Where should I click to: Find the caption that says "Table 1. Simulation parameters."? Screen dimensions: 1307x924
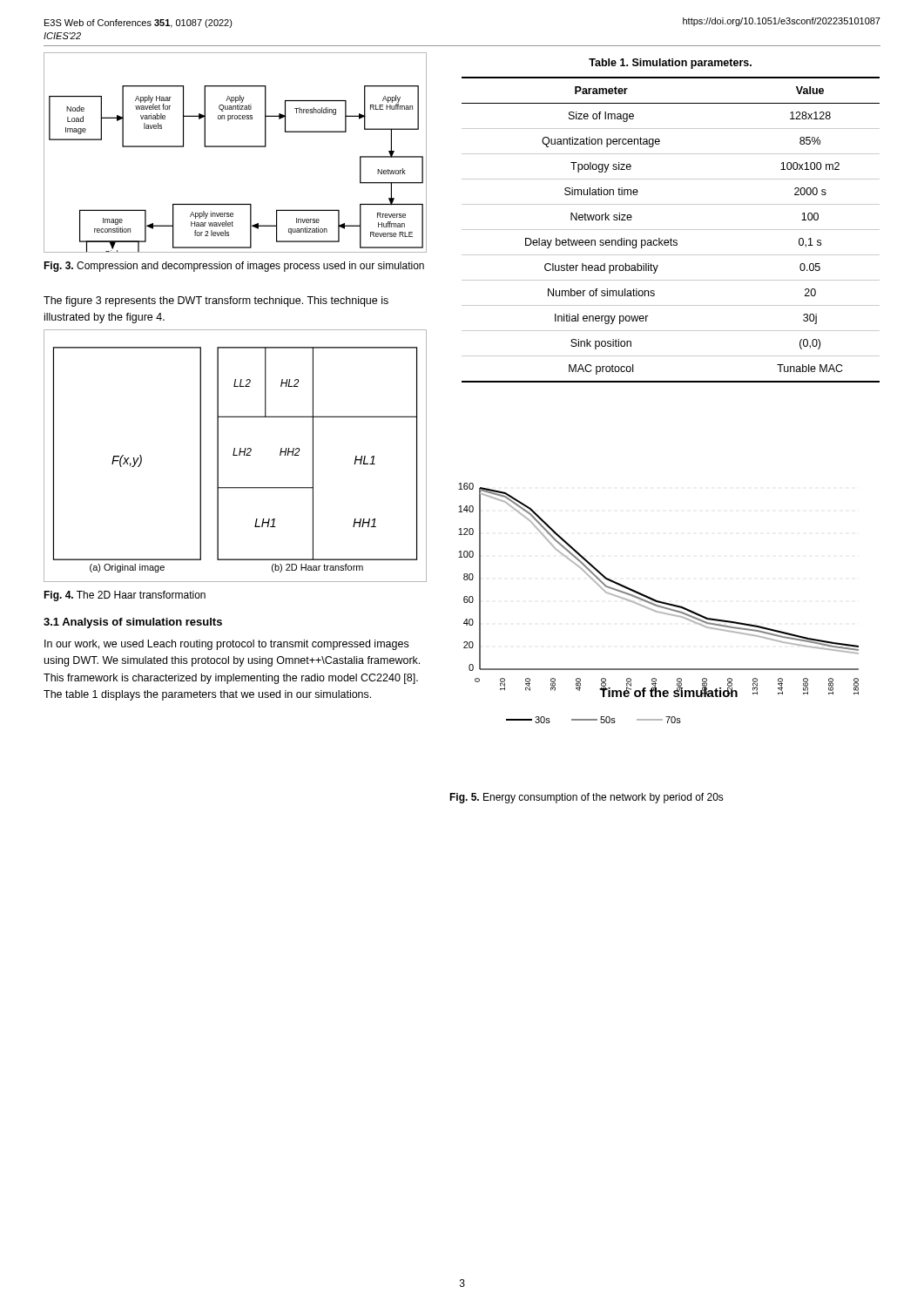[671, 63]
